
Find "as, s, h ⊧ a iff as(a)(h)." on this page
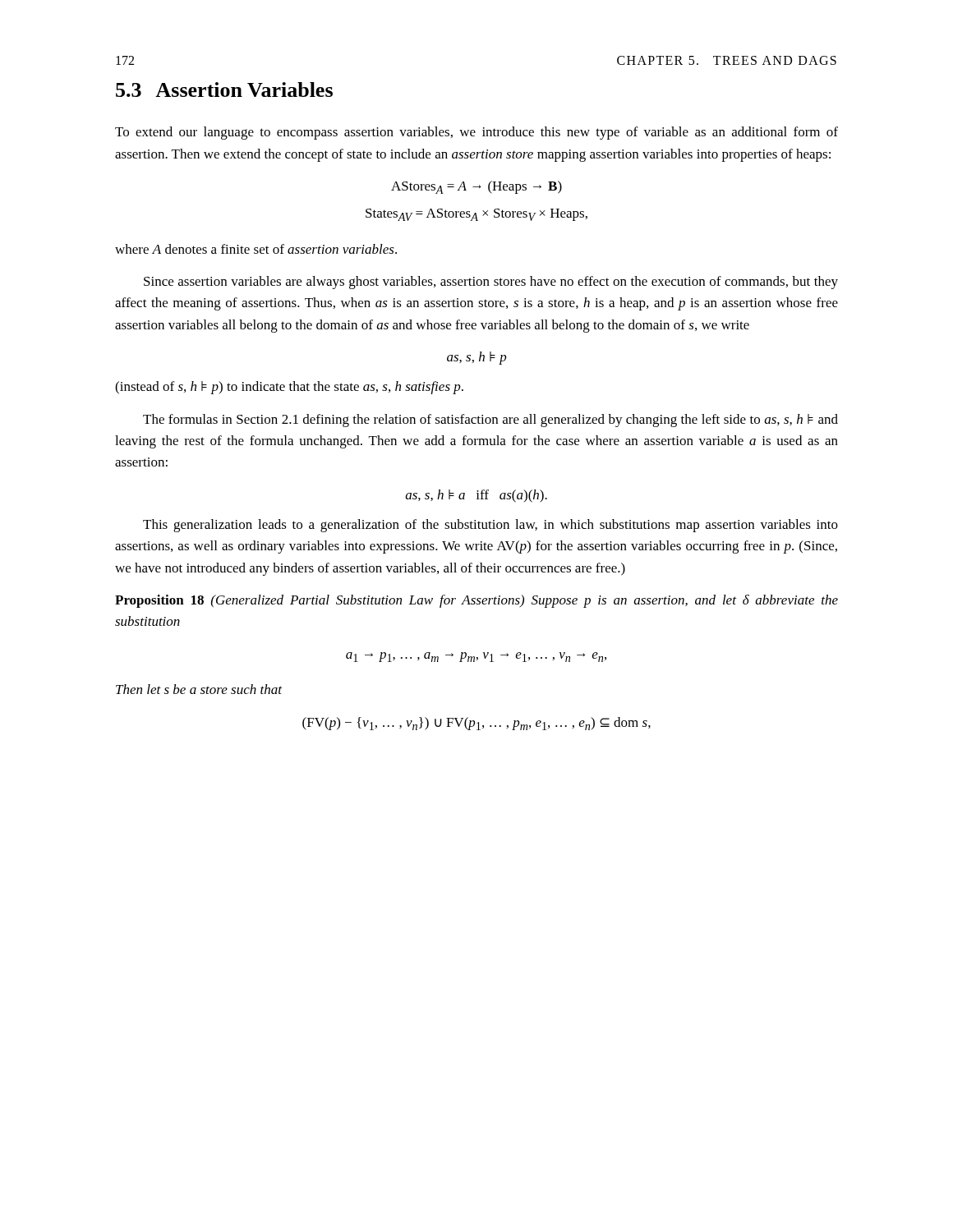click(x=476, y=495)
